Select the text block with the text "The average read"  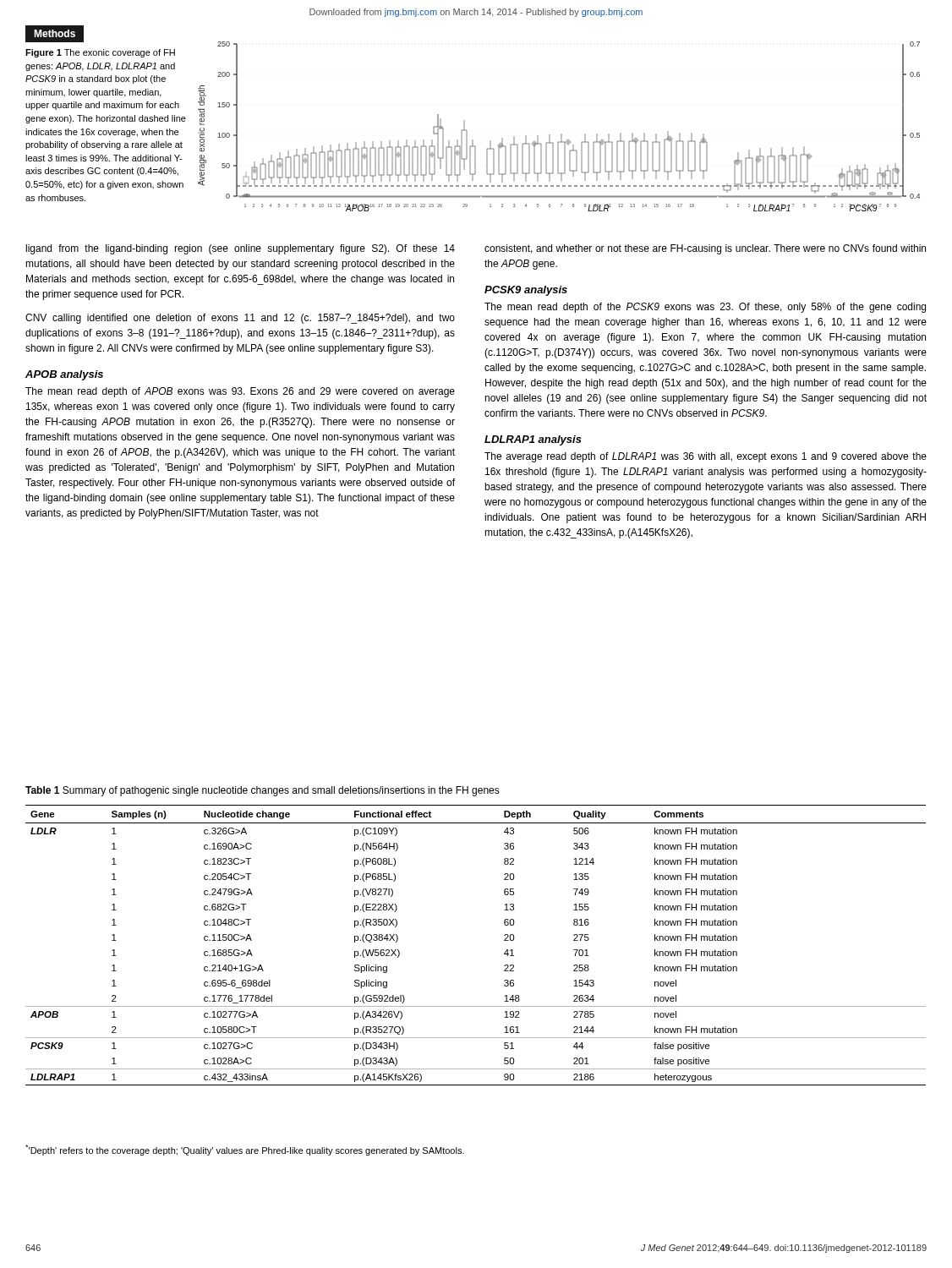[x=706, y=495]
